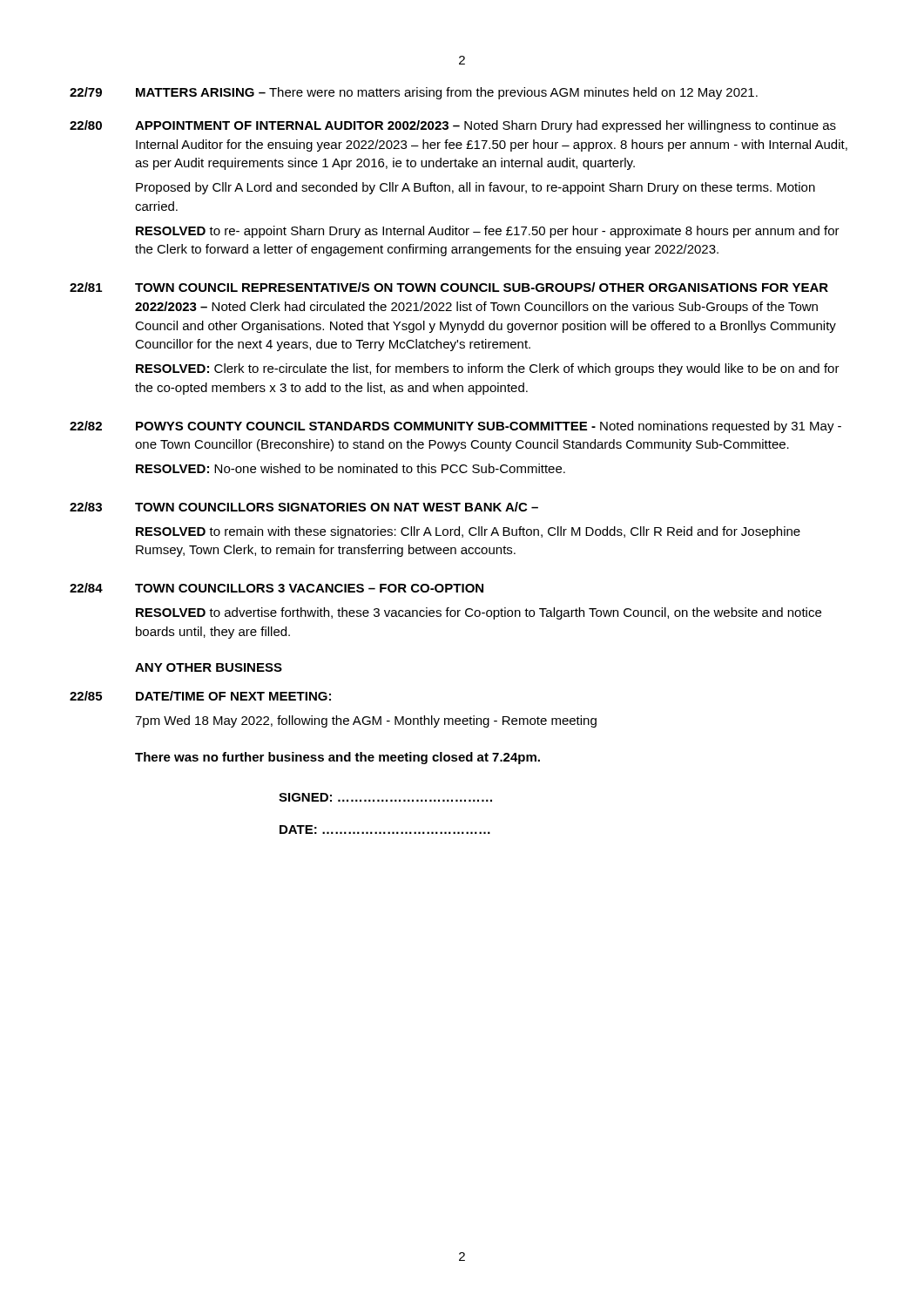This screenshot has width=924, height=1307.
Task: Find "ANY OTHER BUSINESS" on this page
Action: pyautogui.click(x=209, y=667)
